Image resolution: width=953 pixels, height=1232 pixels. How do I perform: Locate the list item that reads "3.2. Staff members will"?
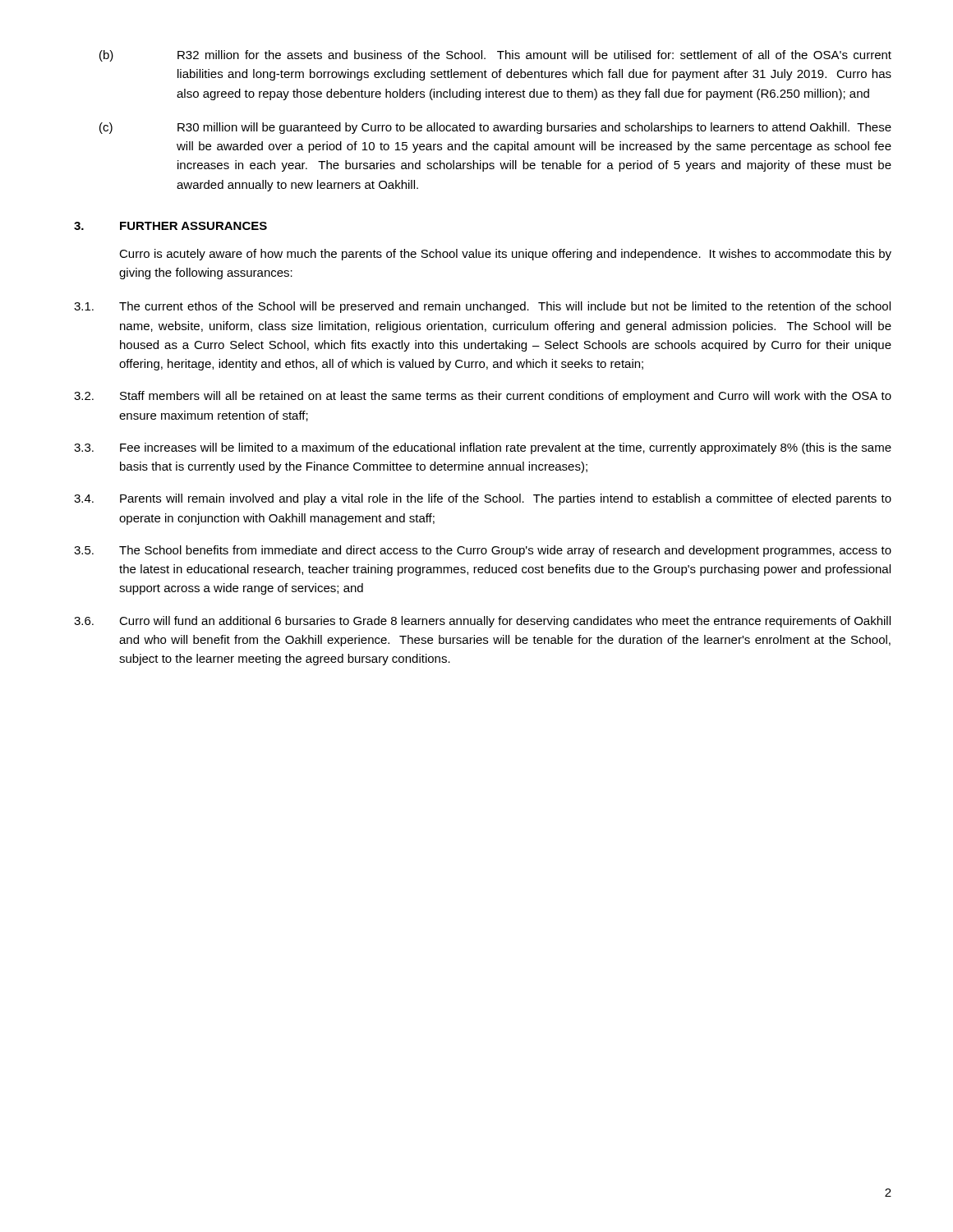click(x=483, y=405)
